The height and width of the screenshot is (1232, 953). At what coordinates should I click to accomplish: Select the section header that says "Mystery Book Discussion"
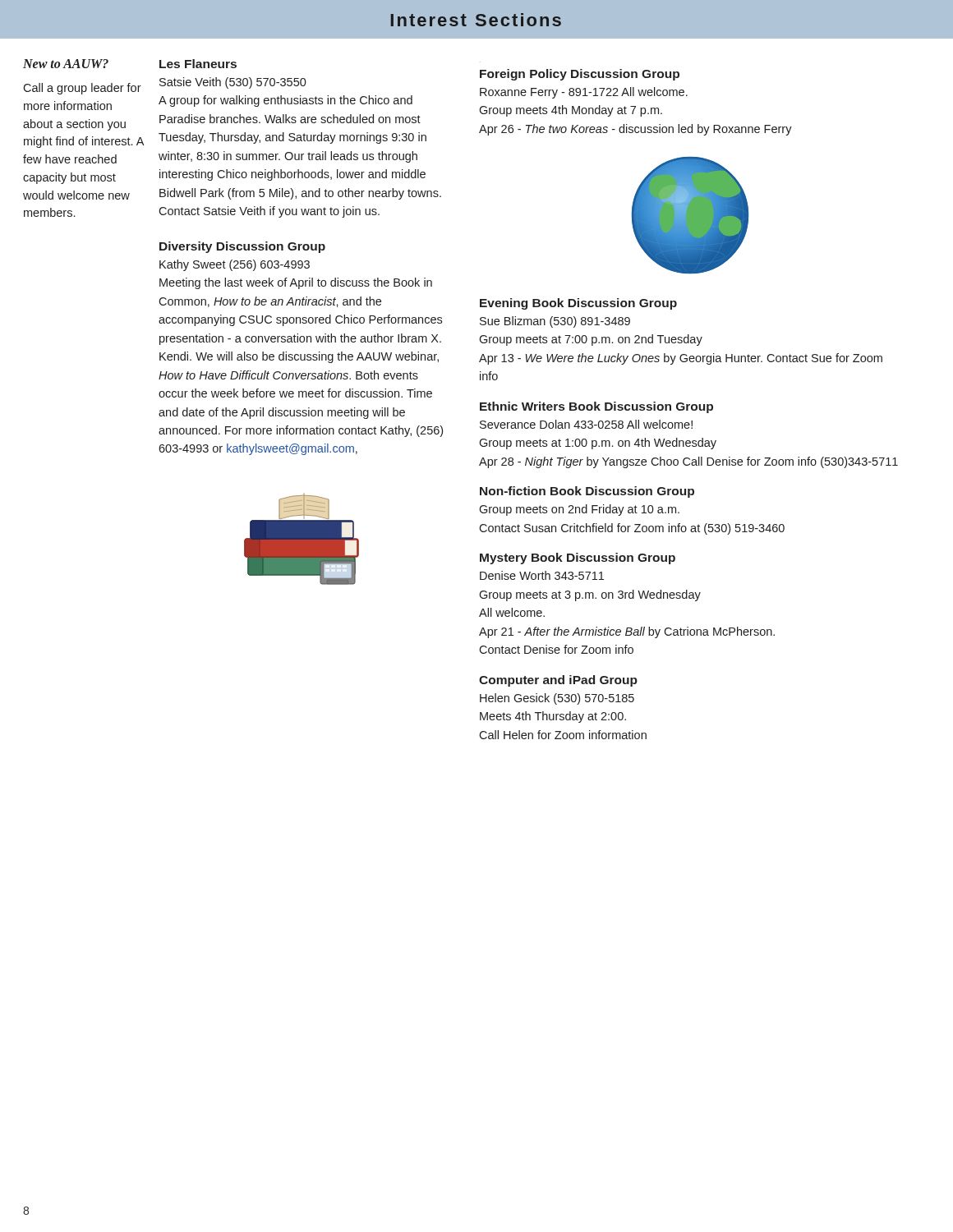(x=577, y=557)
